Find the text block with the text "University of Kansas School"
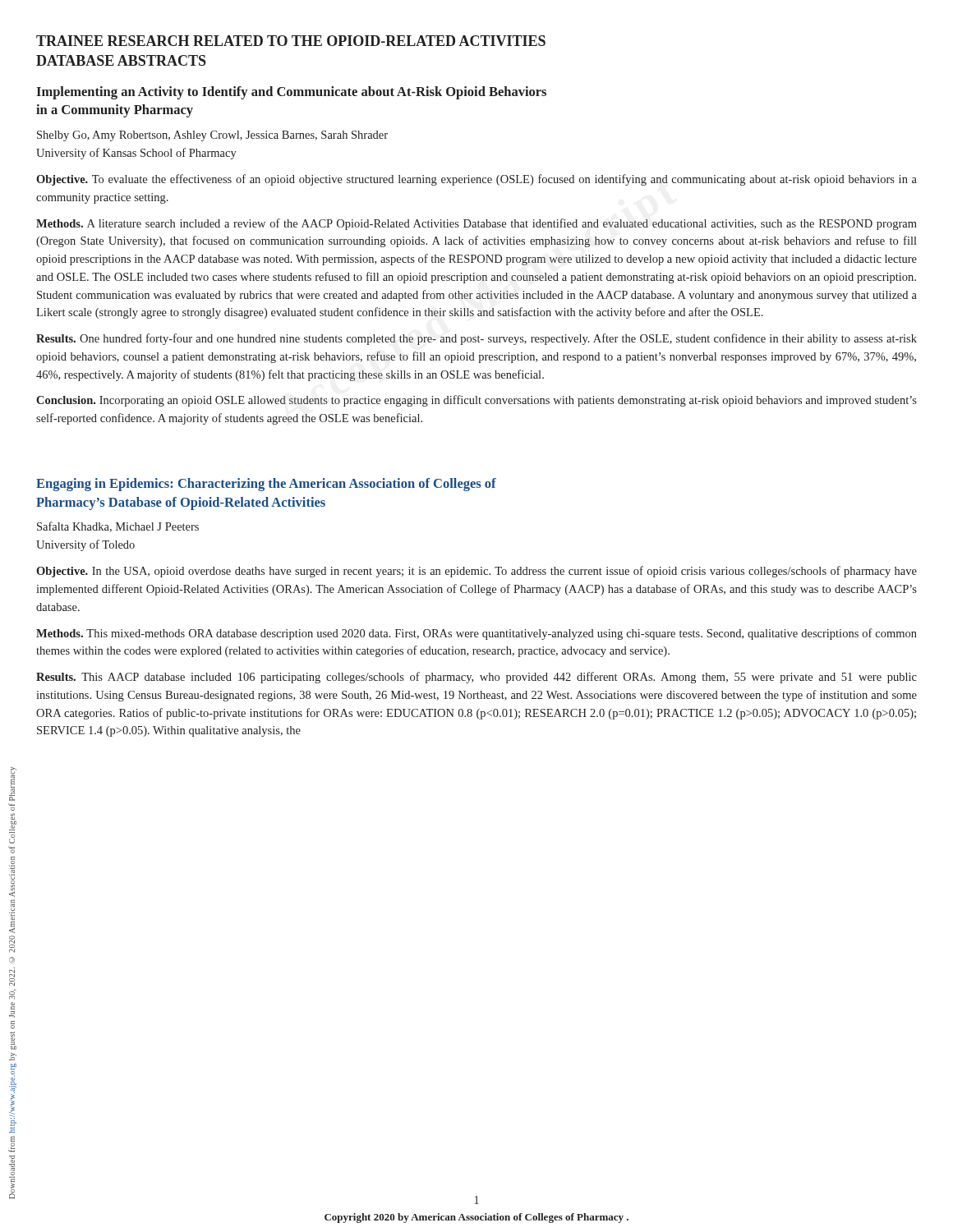This screenshot has width=953, height=1232. point(136,153)
